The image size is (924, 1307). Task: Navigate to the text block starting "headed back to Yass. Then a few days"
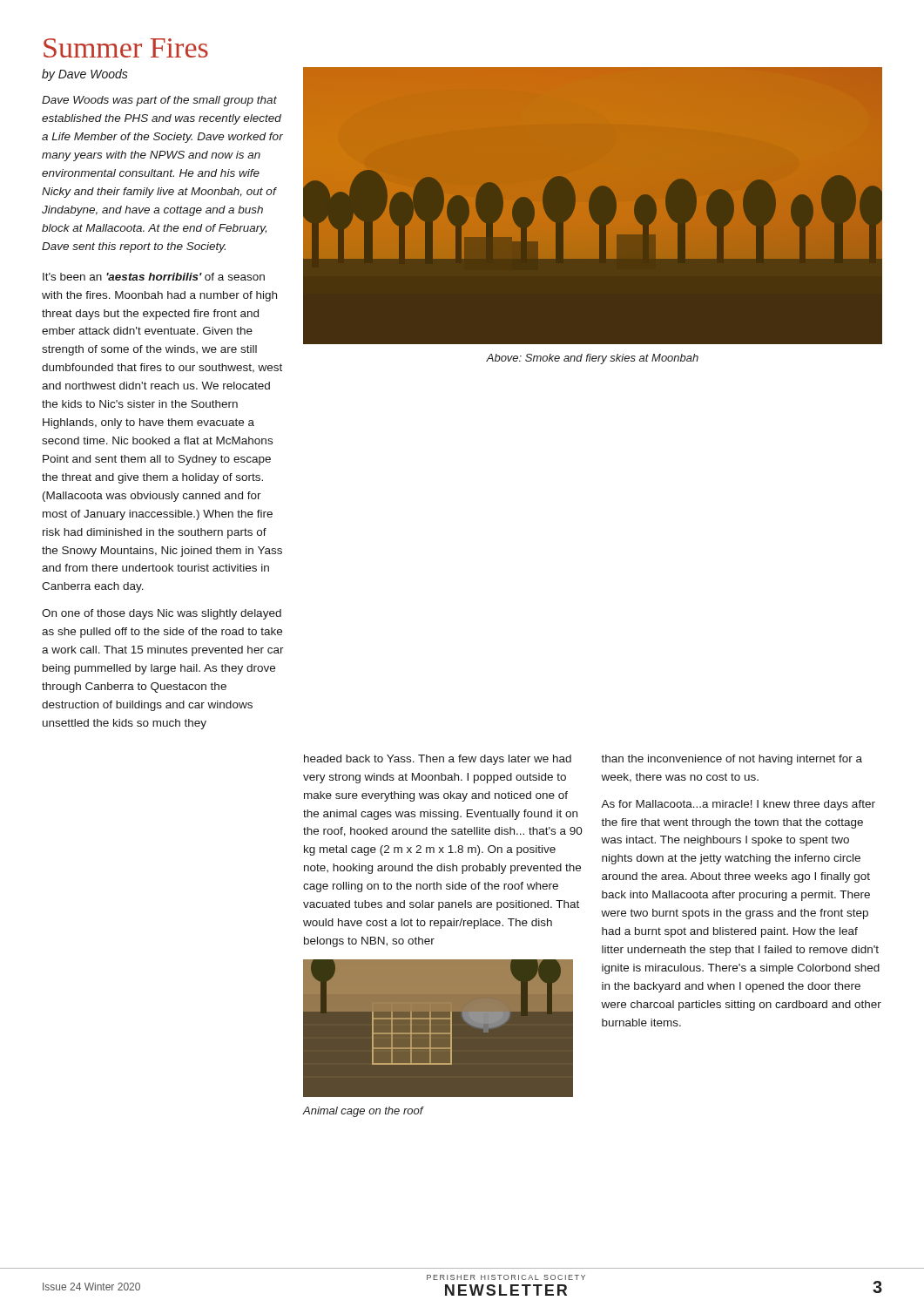(x=443, y=849)
